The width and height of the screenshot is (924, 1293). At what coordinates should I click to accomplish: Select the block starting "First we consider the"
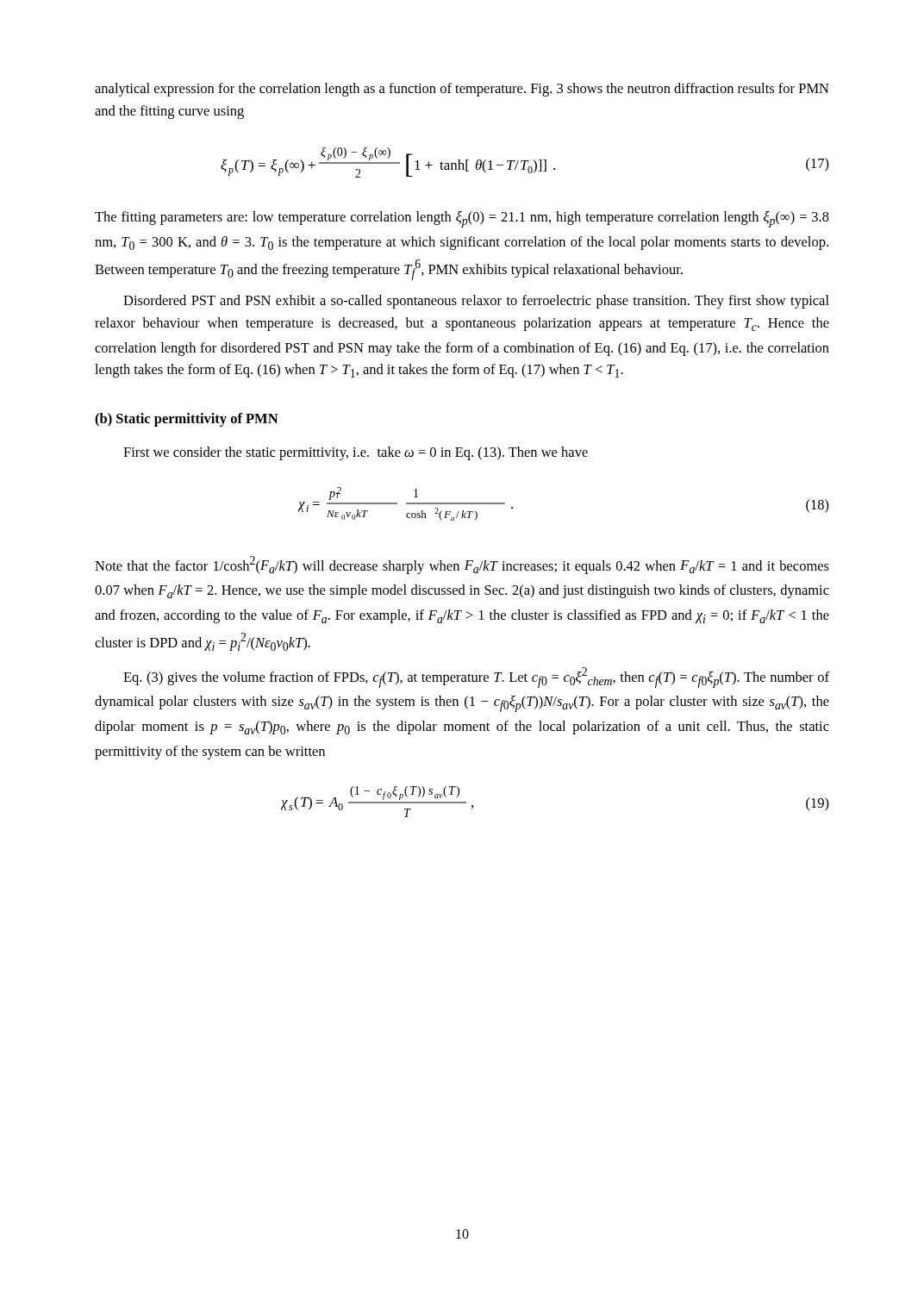tap(356, 452)
